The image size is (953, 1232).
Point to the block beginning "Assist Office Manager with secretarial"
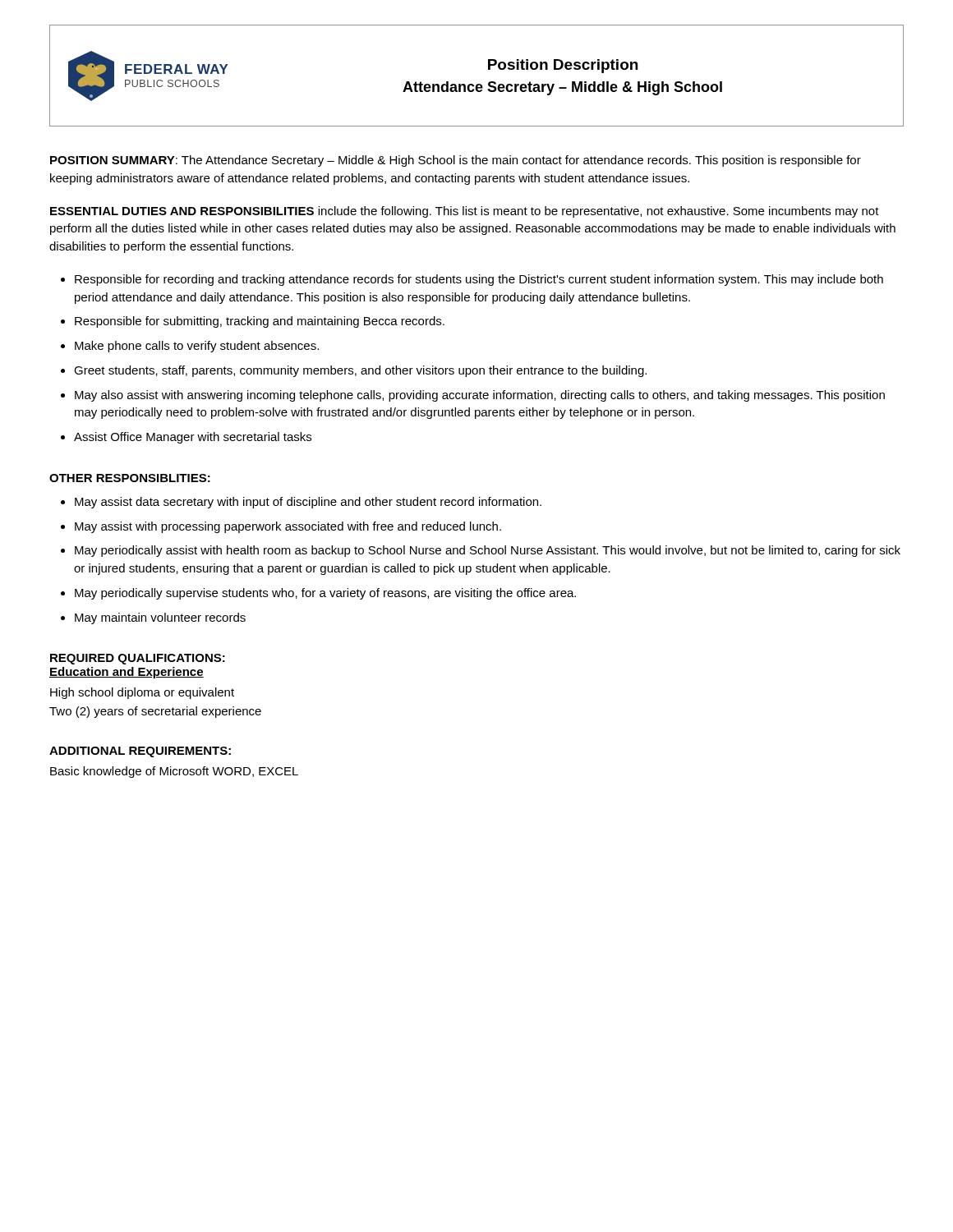click(193, 437)
